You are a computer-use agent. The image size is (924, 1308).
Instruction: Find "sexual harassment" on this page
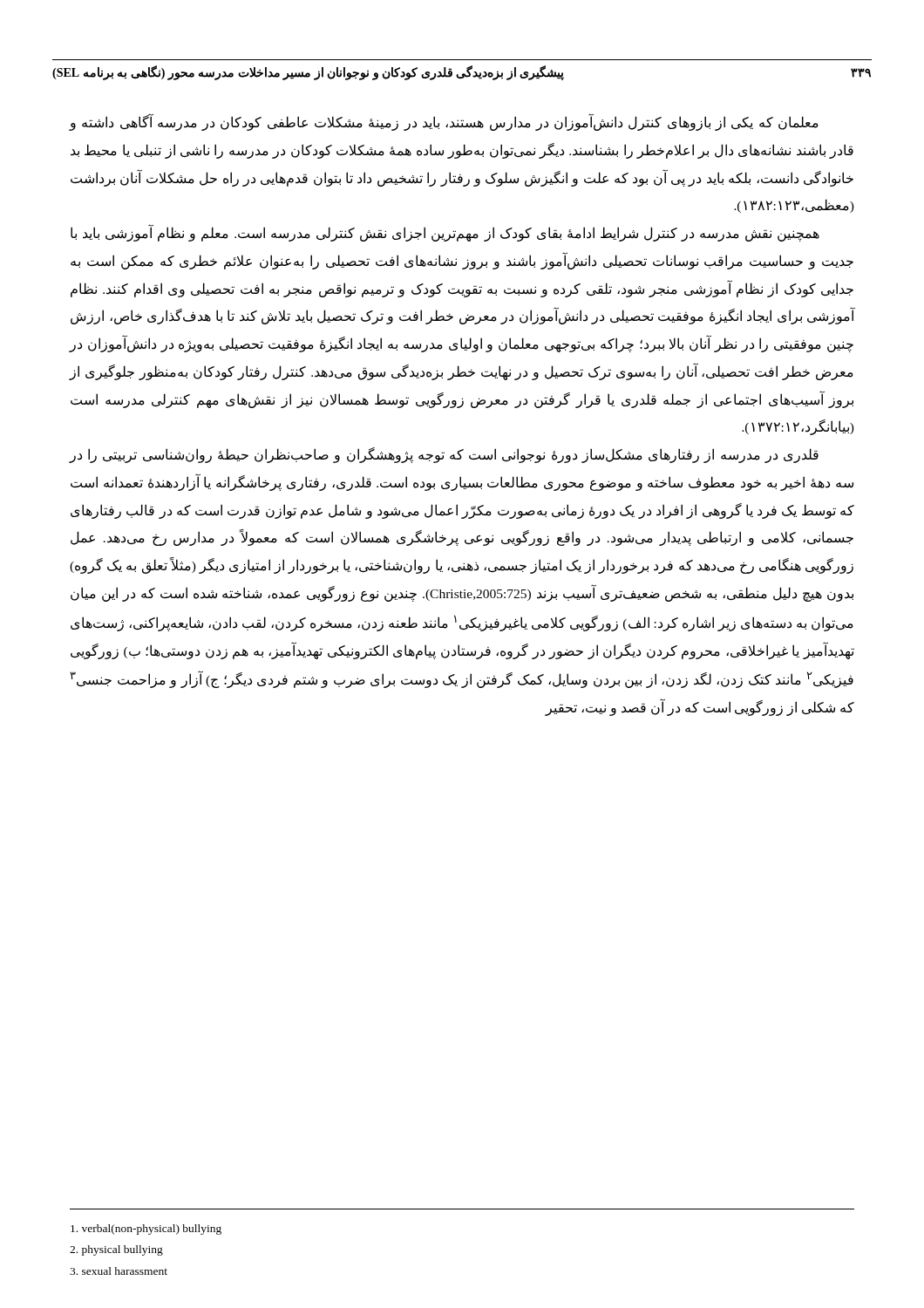pos(119,1271)
